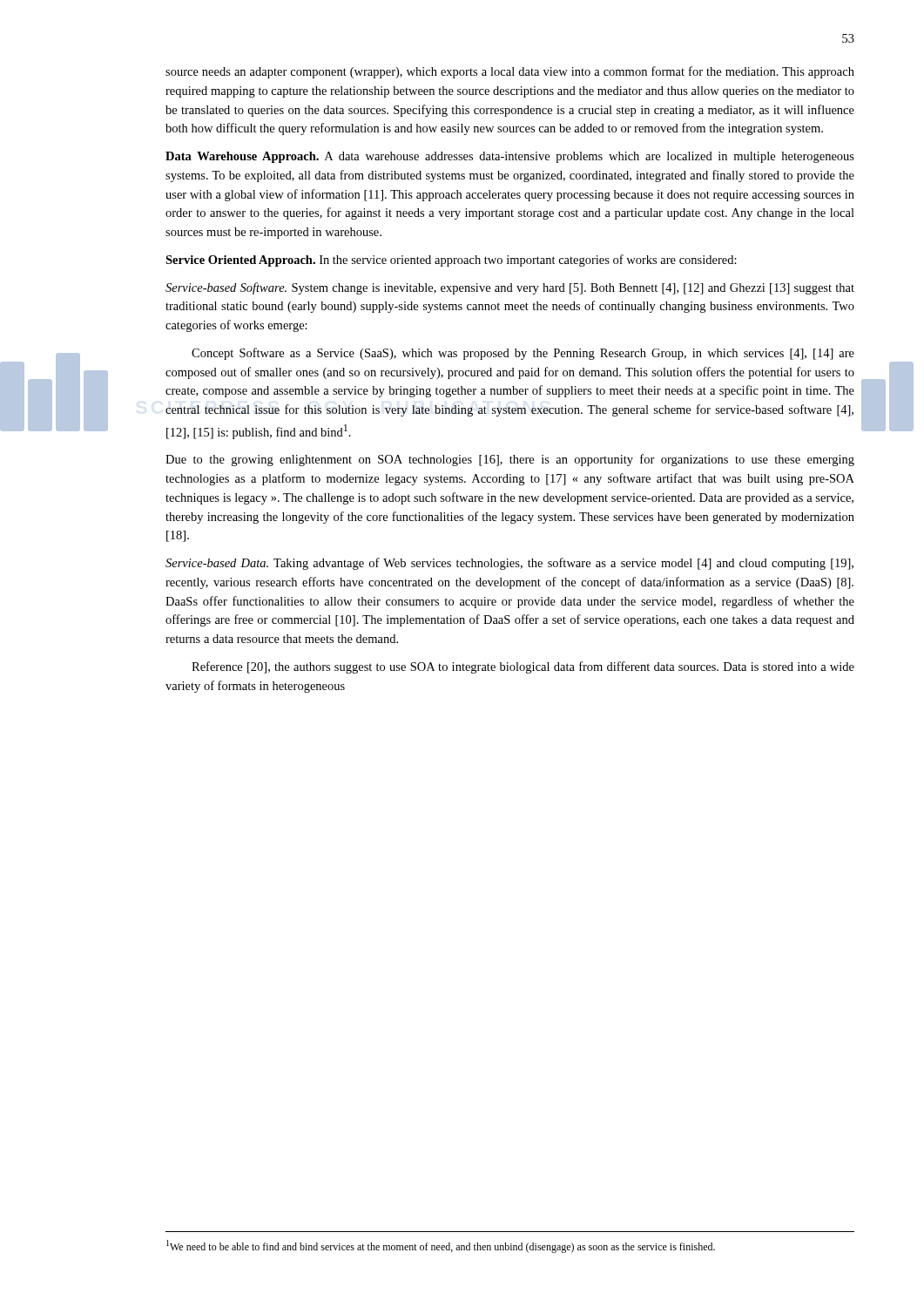Point to the block beginning "Data Warehouse Approach."
Screen dimensions: 1307x924
pos(510,195)
